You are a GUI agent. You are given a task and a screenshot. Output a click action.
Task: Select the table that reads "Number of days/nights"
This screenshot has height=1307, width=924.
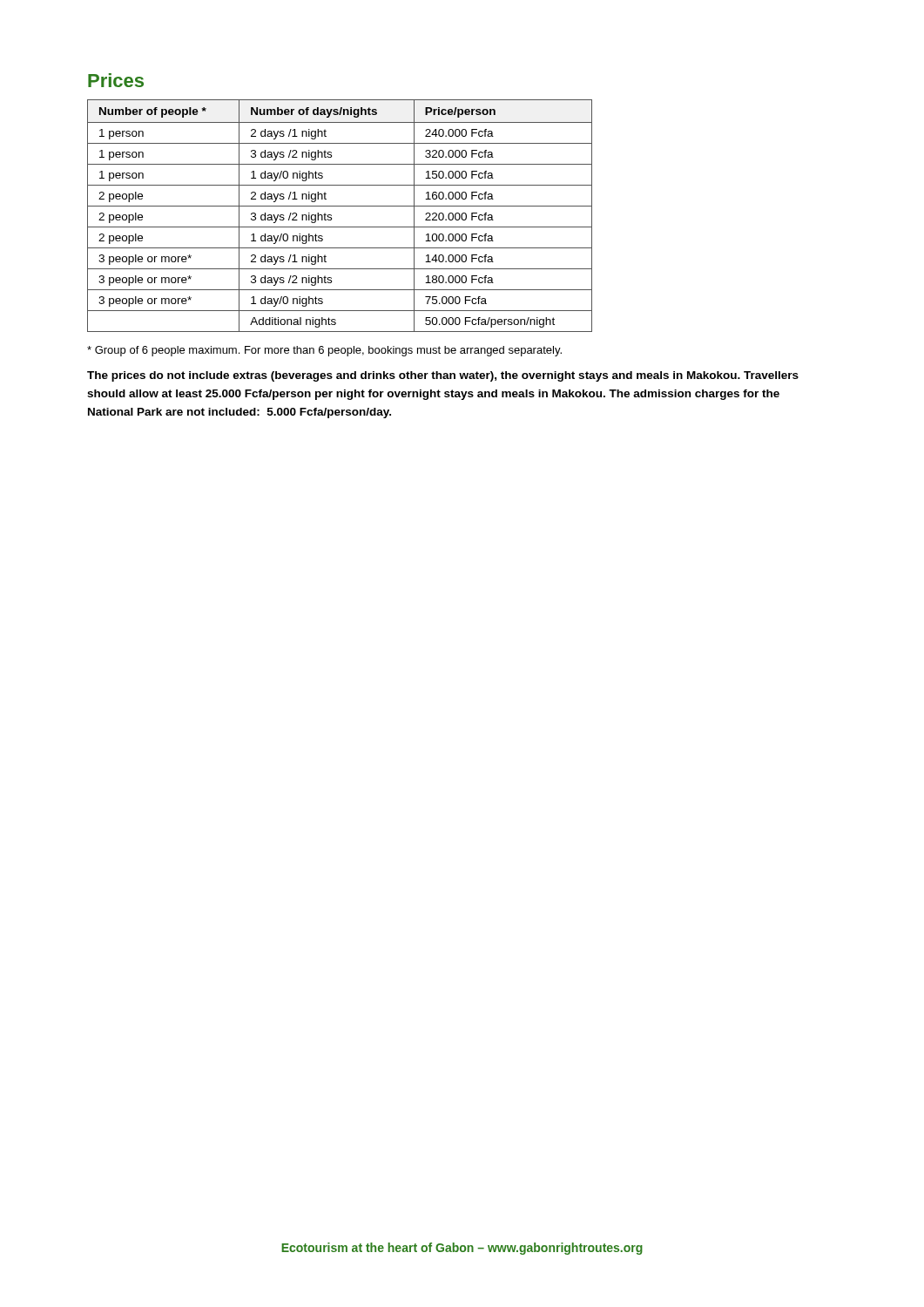(x=462, y=216)
